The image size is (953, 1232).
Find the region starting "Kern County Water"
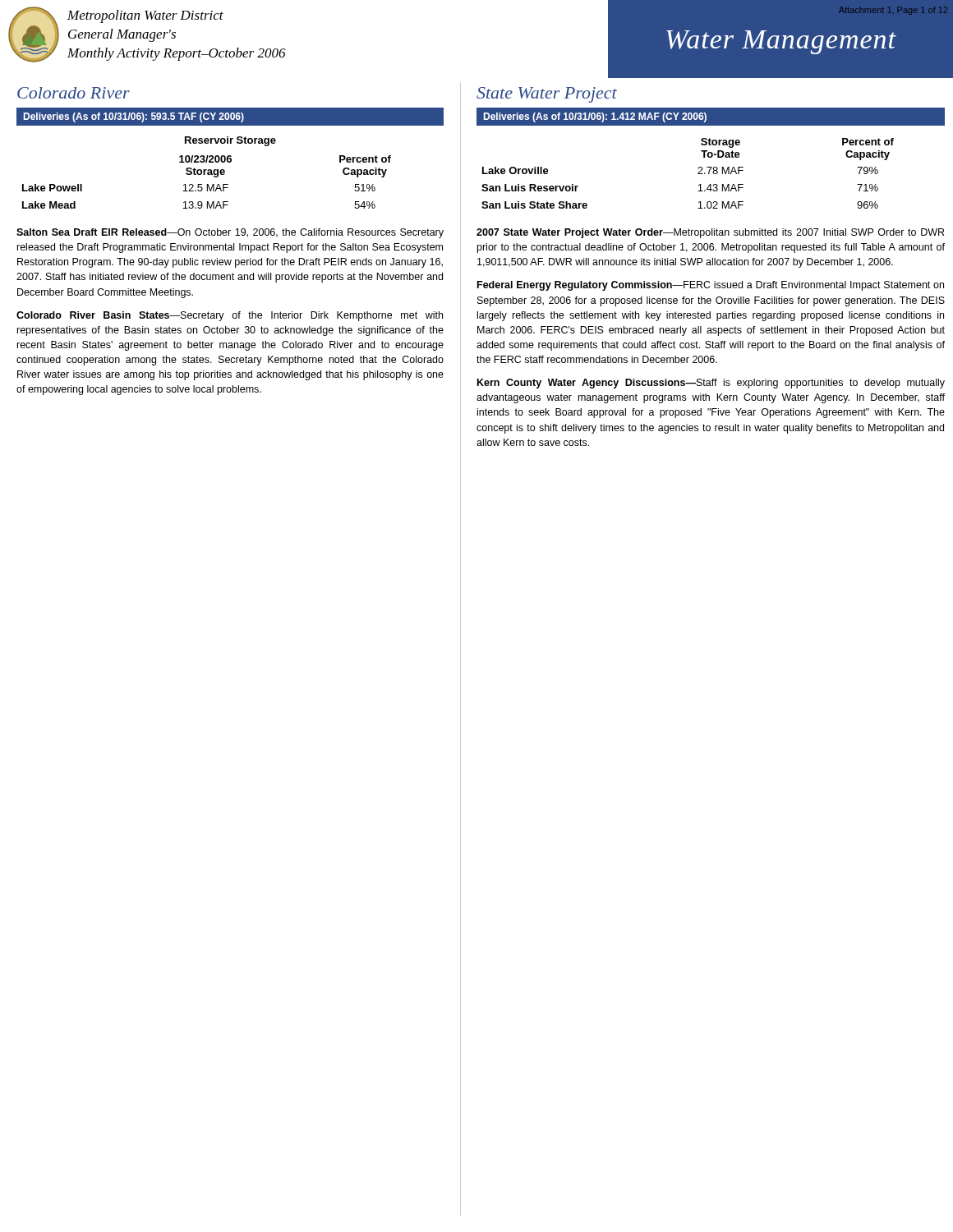(711, 413)
